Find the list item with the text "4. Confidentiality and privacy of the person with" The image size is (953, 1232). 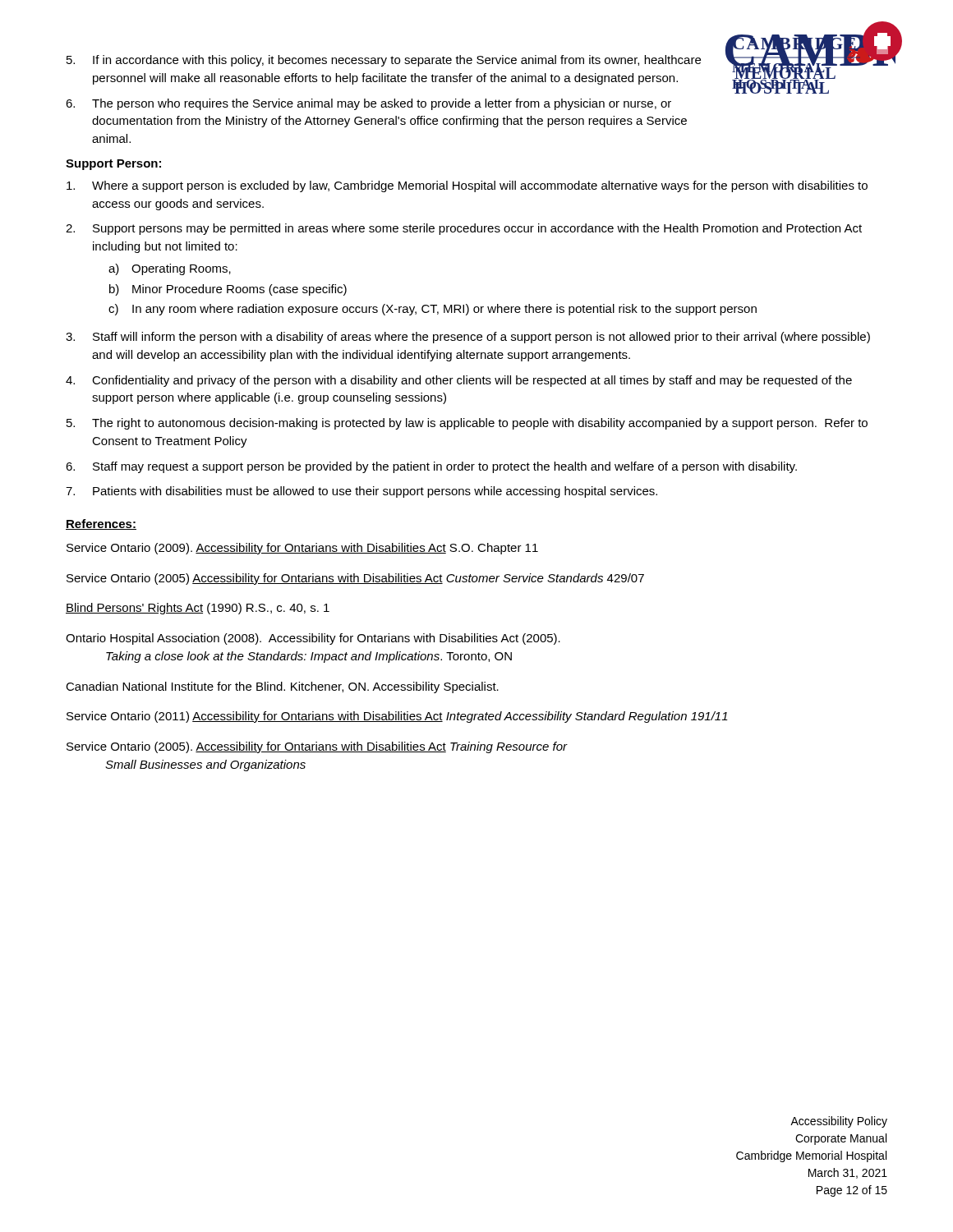[476, 389]
